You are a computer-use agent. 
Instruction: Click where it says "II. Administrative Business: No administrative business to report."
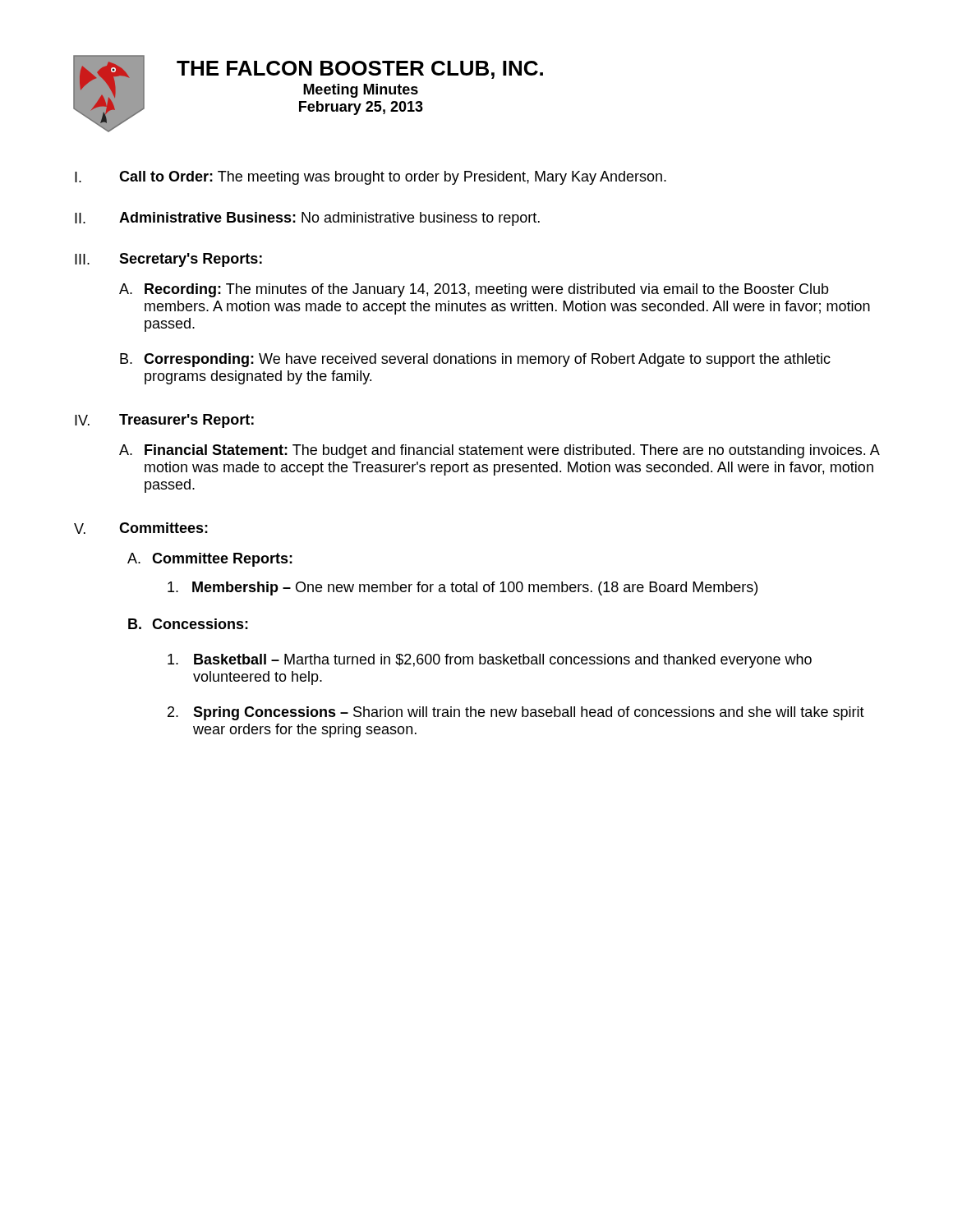pyautogui.click(x=476, y=218)
